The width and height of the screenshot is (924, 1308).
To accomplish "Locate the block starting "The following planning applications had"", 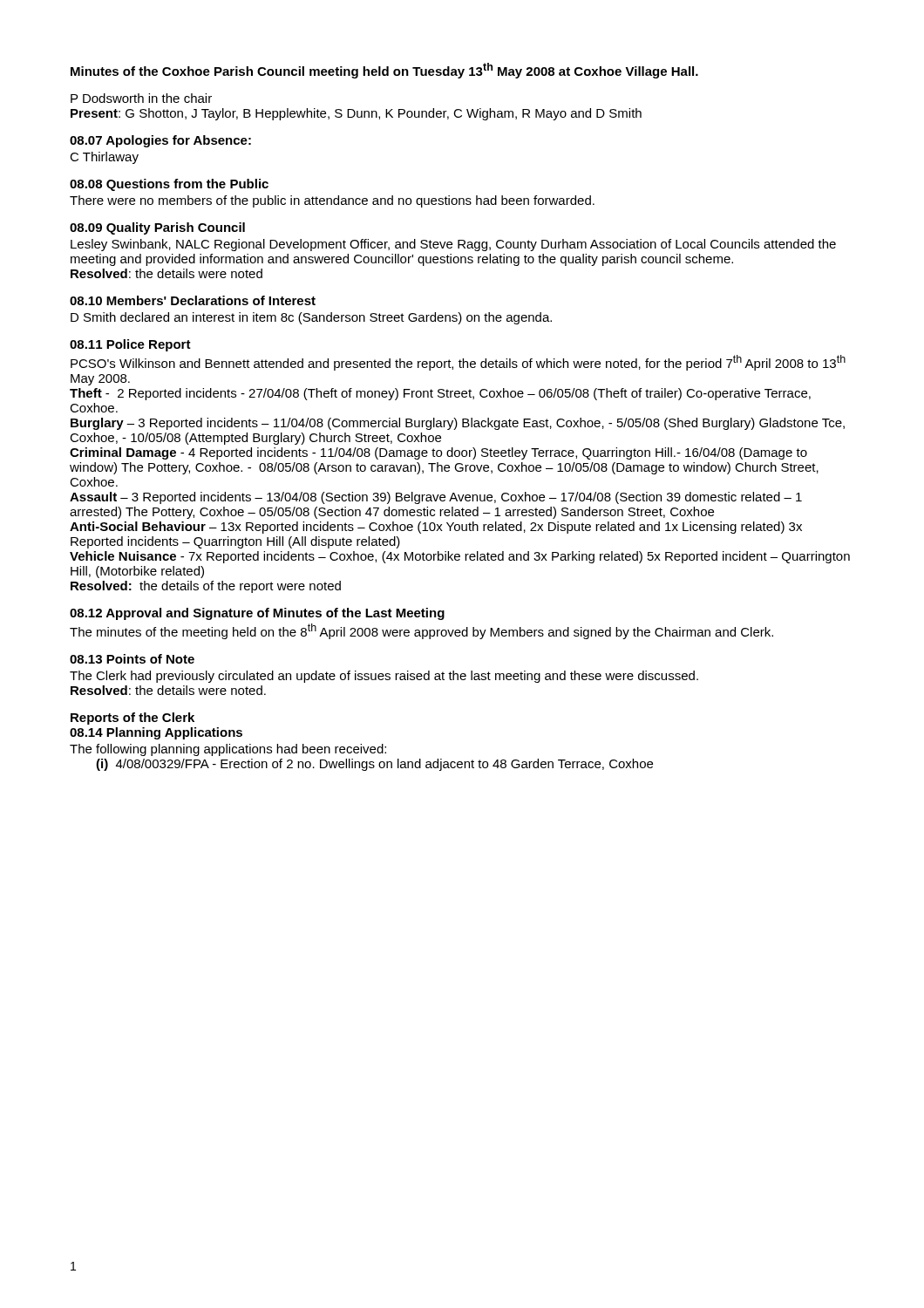I will coord(362,756).
